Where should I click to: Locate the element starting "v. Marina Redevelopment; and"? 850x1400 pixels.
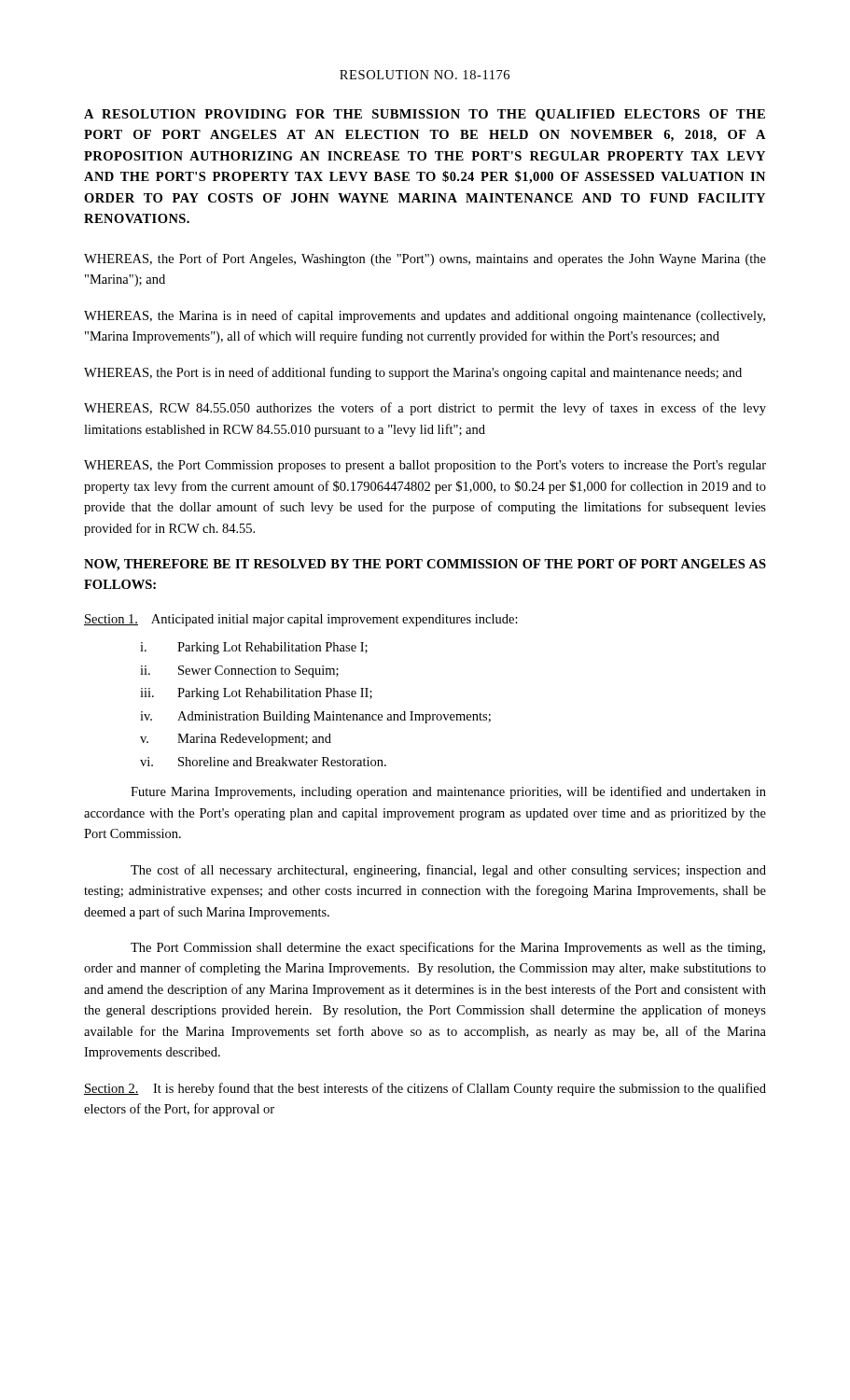coord(236,740)
